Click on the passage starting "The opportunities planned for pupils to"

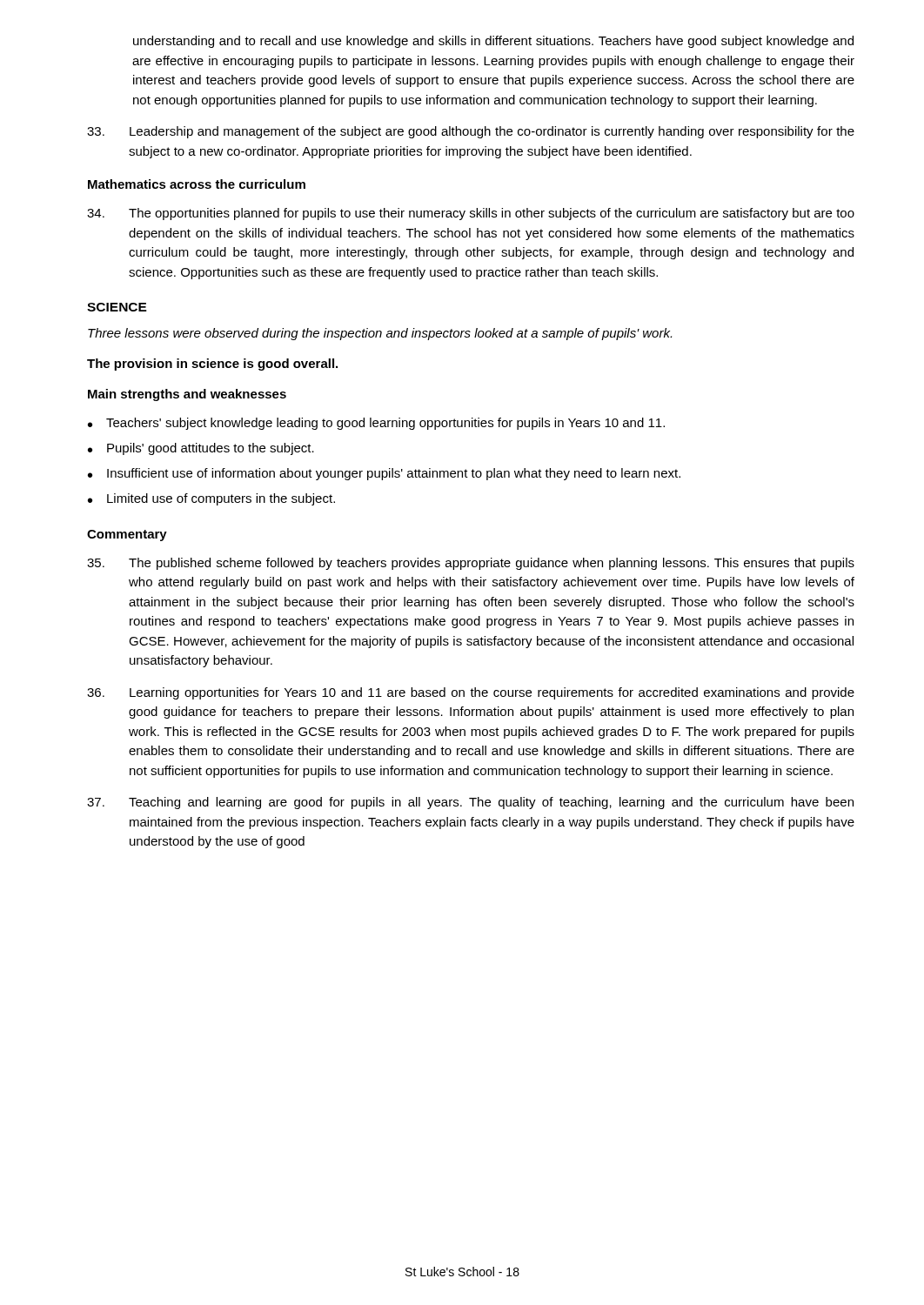pyautogui.click(x=471, y=243)
